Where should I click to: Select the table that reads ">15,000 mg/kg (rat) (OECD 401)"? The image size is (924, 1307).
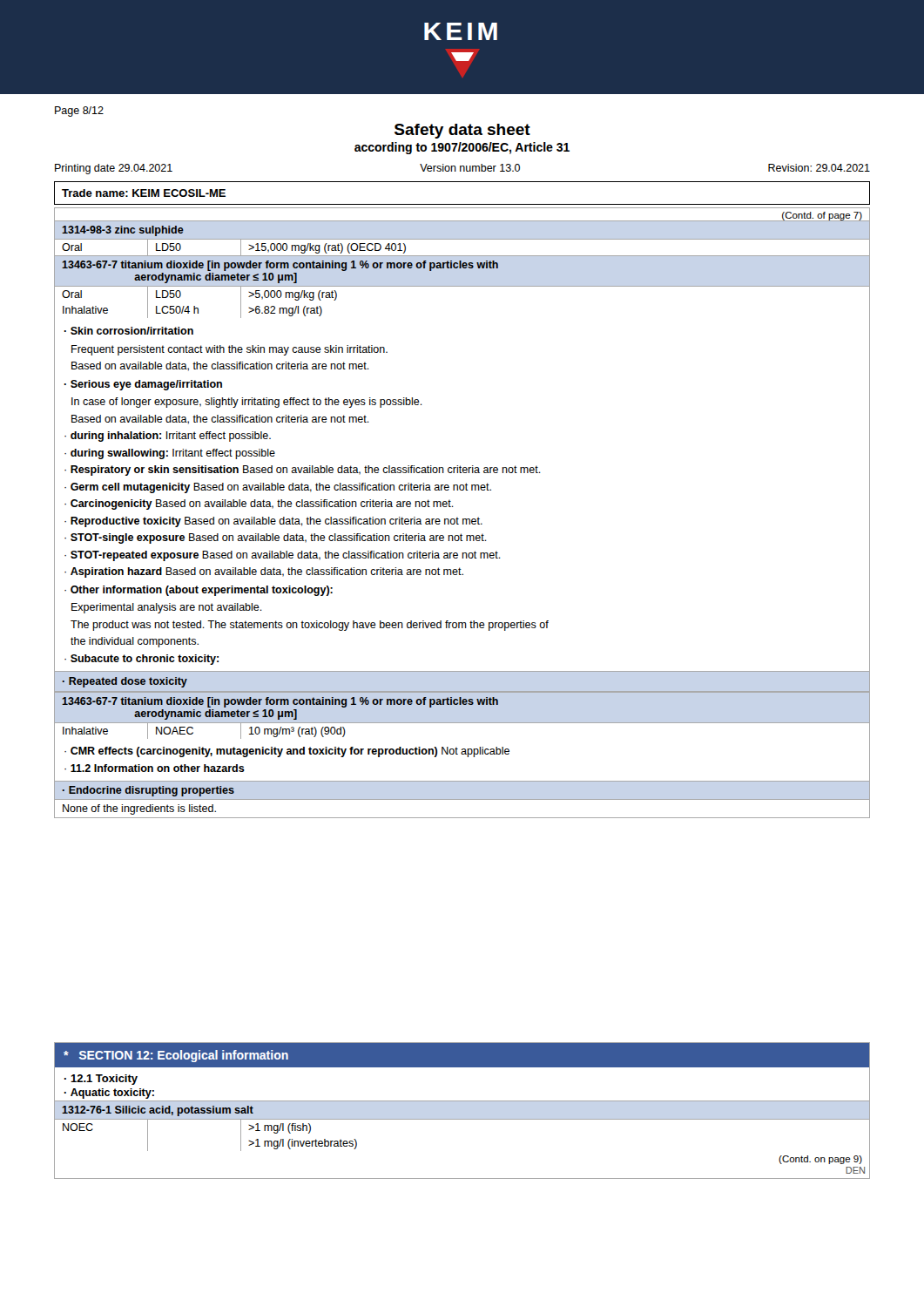coord(462,269)
